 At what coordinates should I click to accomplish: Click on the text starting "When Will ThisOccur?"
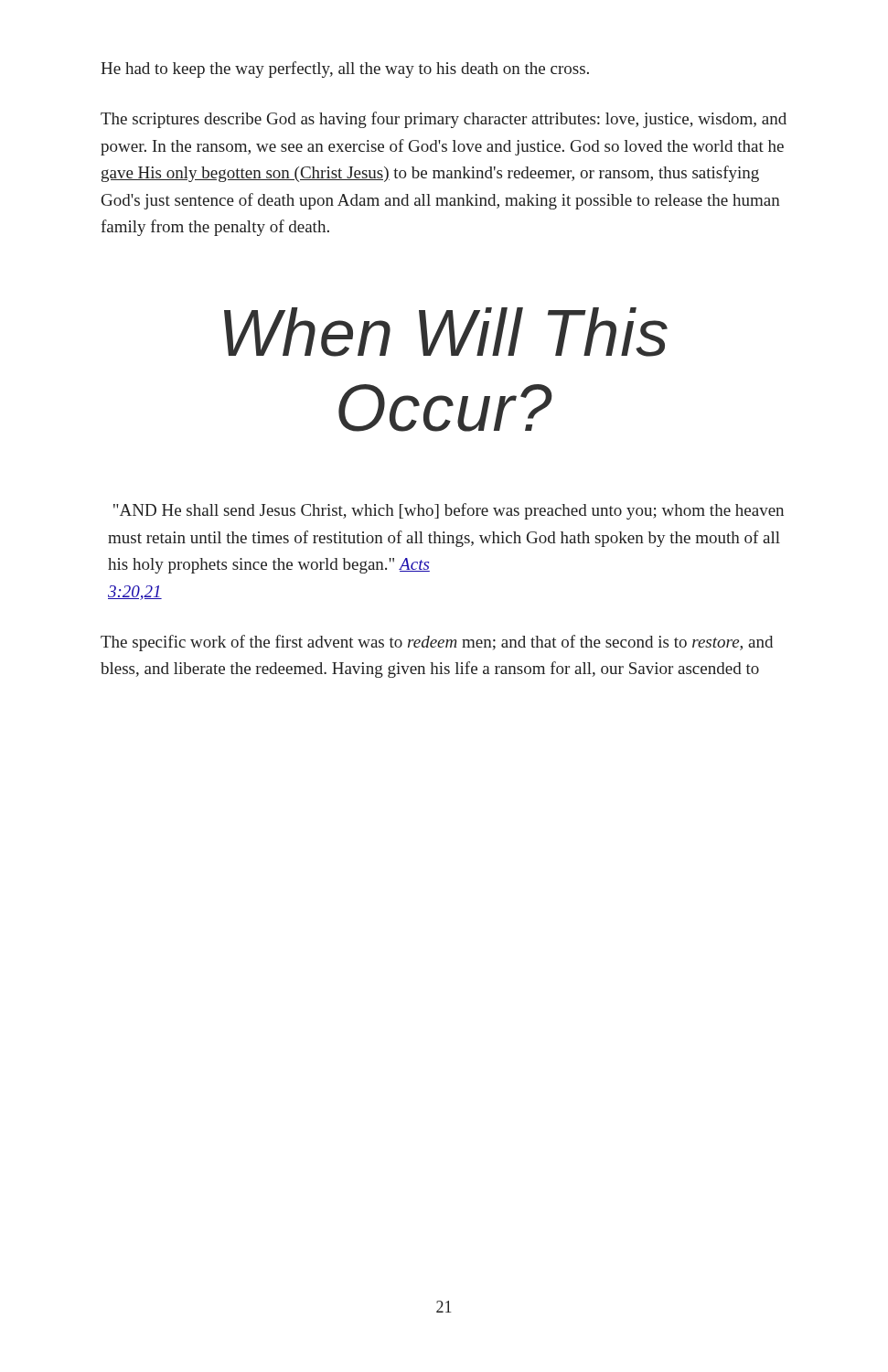[x=444, y=371]
